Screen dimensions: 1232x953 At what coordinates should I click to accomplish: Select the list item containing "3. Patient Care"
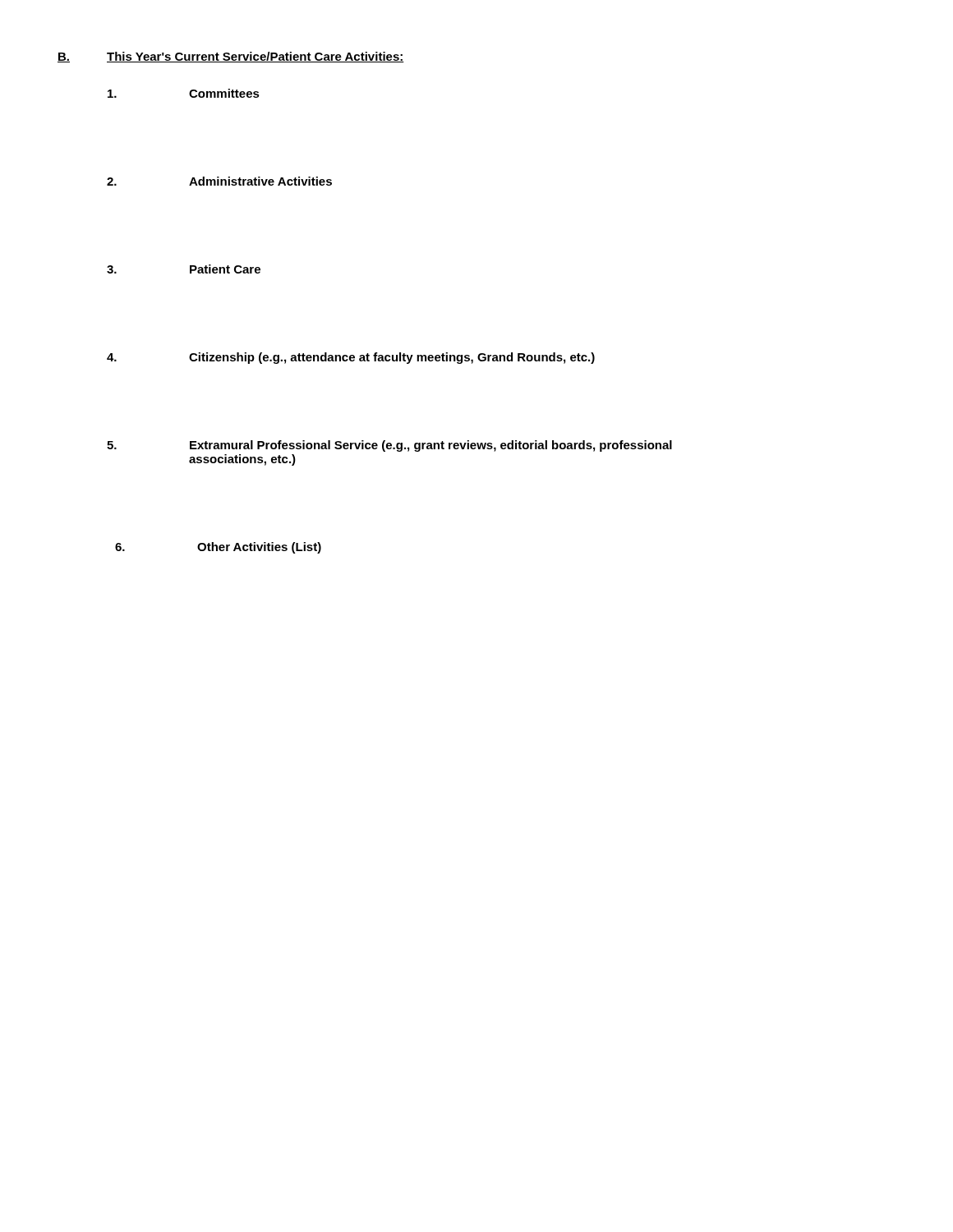pos(184,269)
